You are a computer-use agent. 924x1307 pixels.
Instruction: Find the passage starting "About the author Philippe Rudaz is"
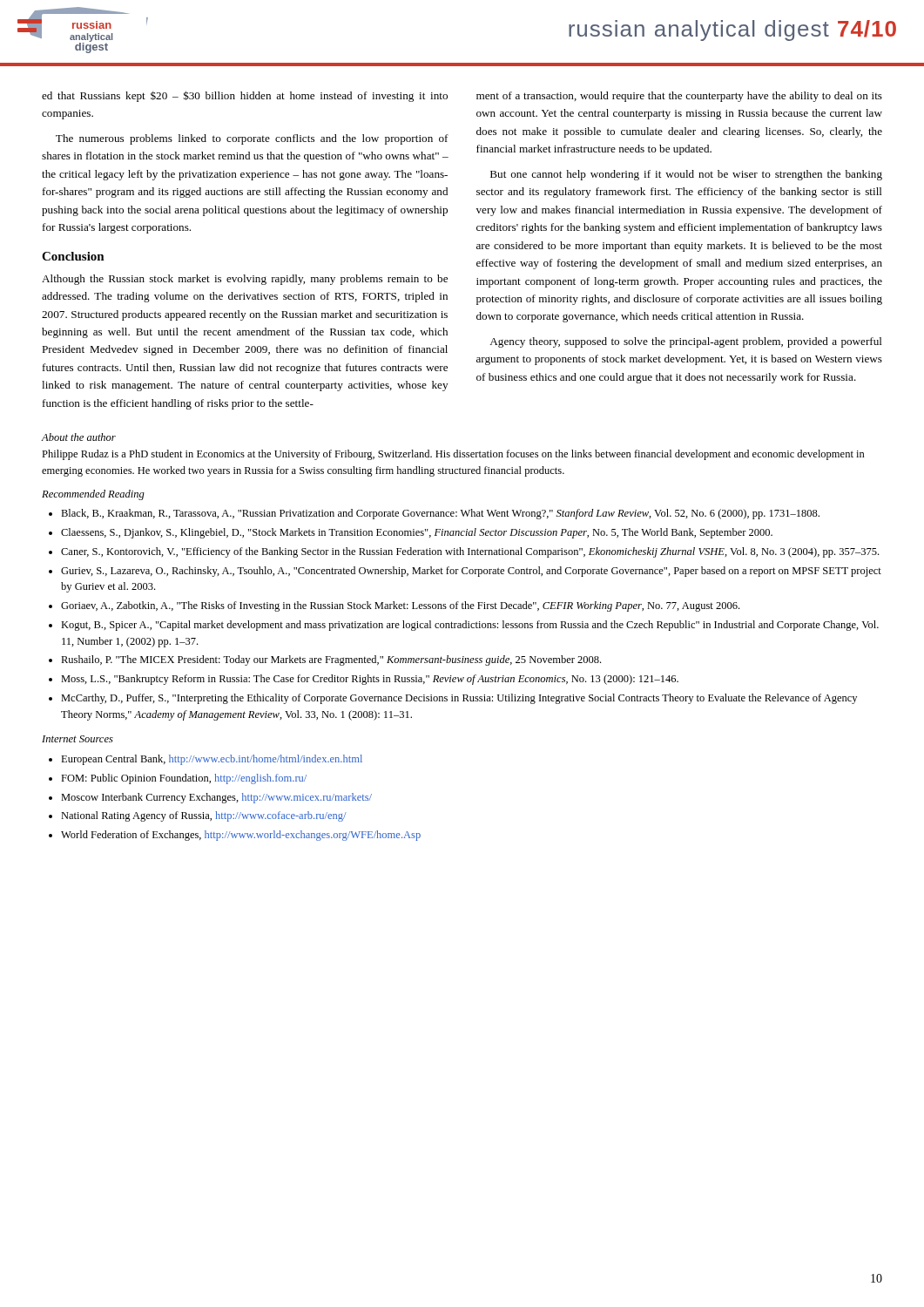[453, 454]
